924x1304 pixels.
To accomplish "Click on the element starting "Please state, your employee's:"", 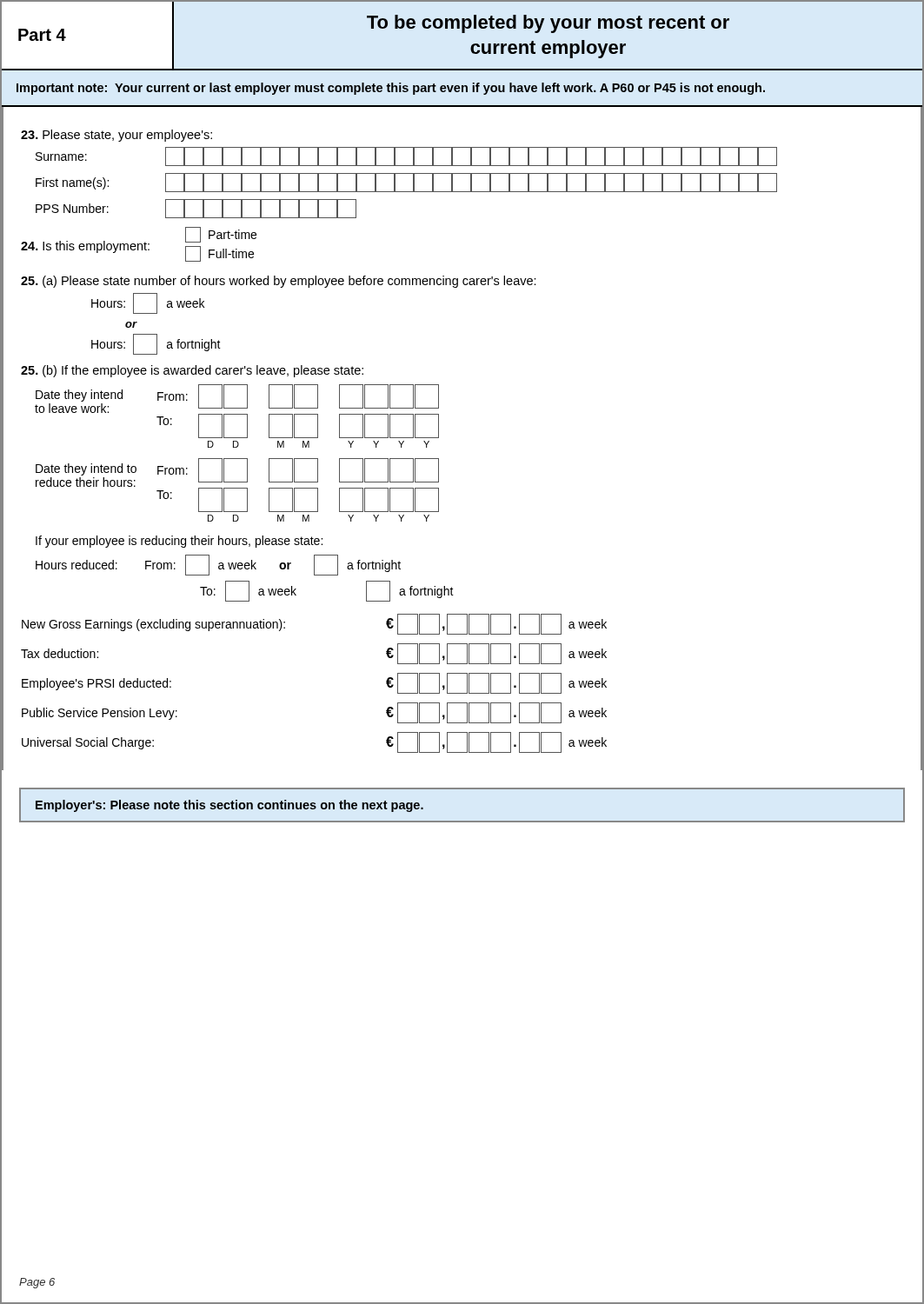I will (117, 135).
